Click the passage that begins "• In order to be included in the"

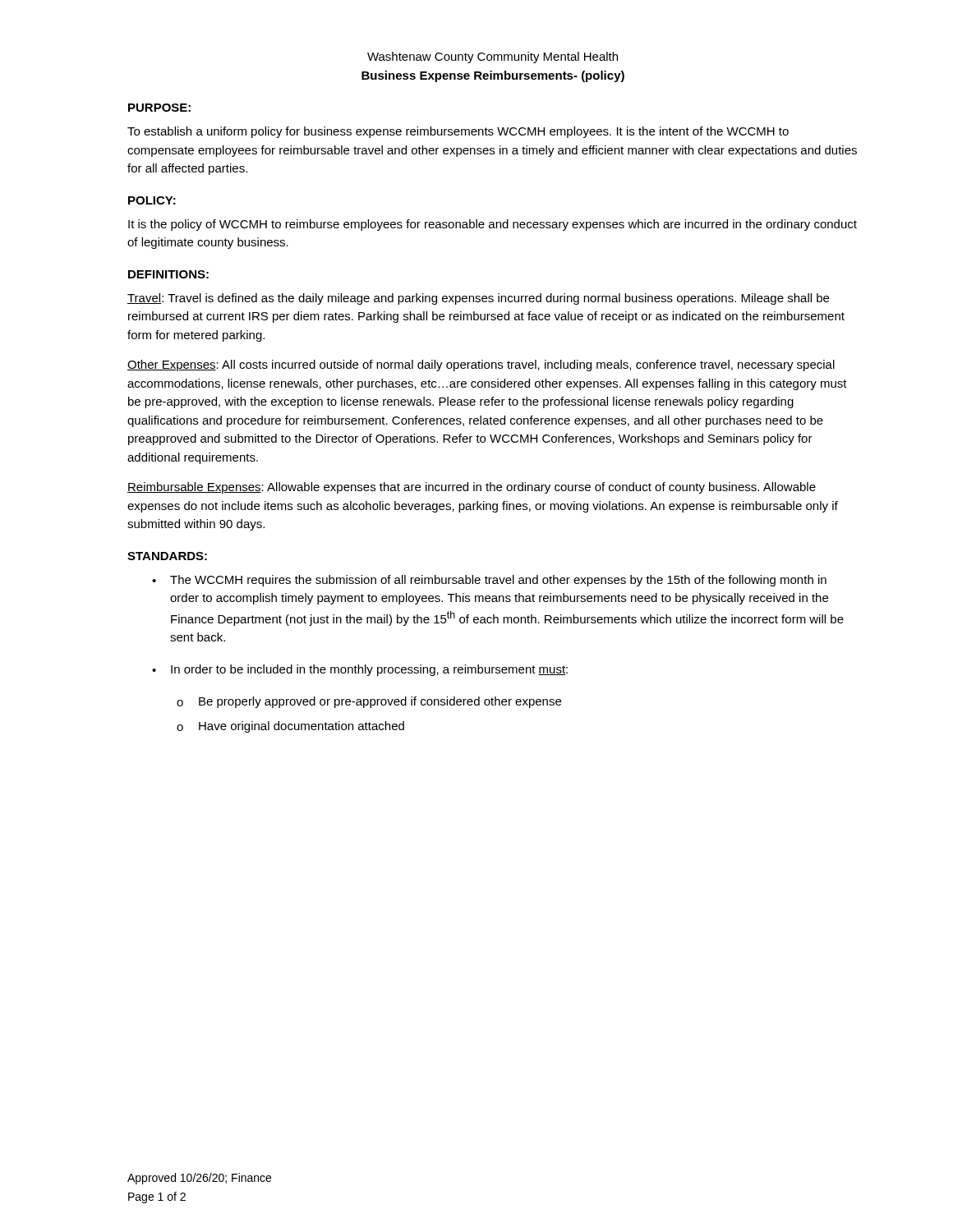505,670
